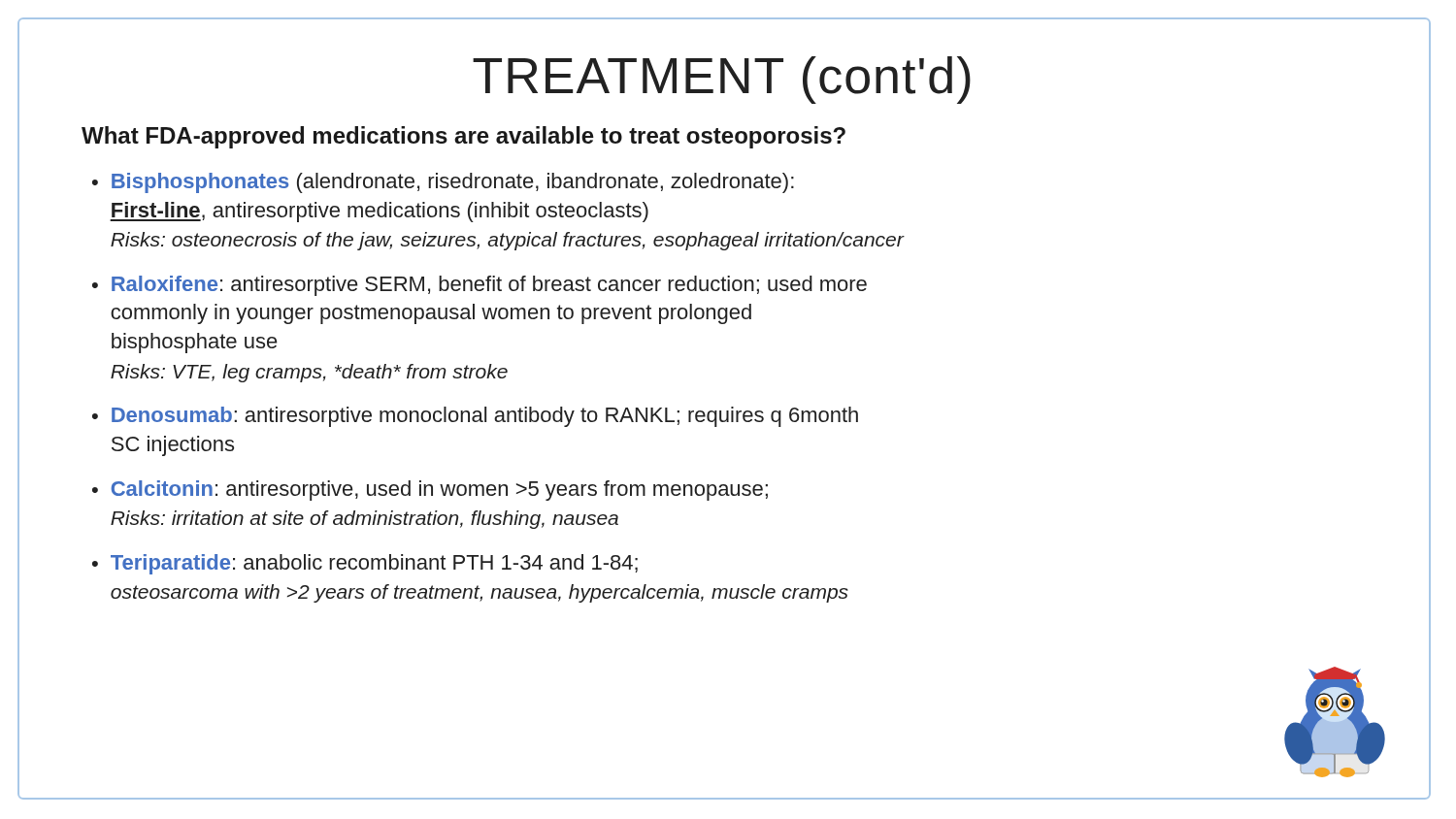Locate the text block starting "TREATMENT (cont'd)"
Viewport: 1456px width, 819px height.
click(x=723, y=76)
